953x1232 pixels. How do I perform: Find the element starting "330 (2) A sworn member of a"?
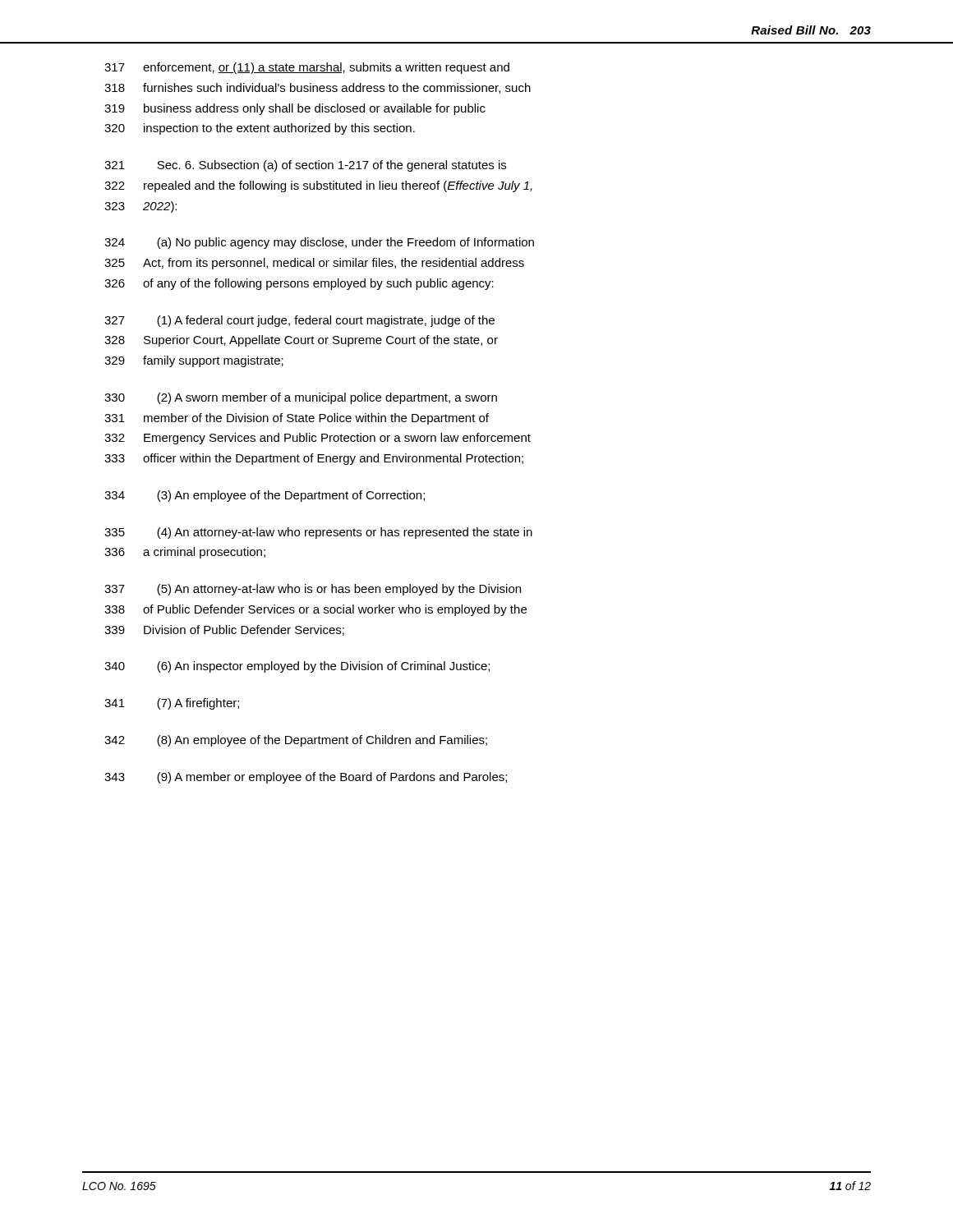[476, 428]
